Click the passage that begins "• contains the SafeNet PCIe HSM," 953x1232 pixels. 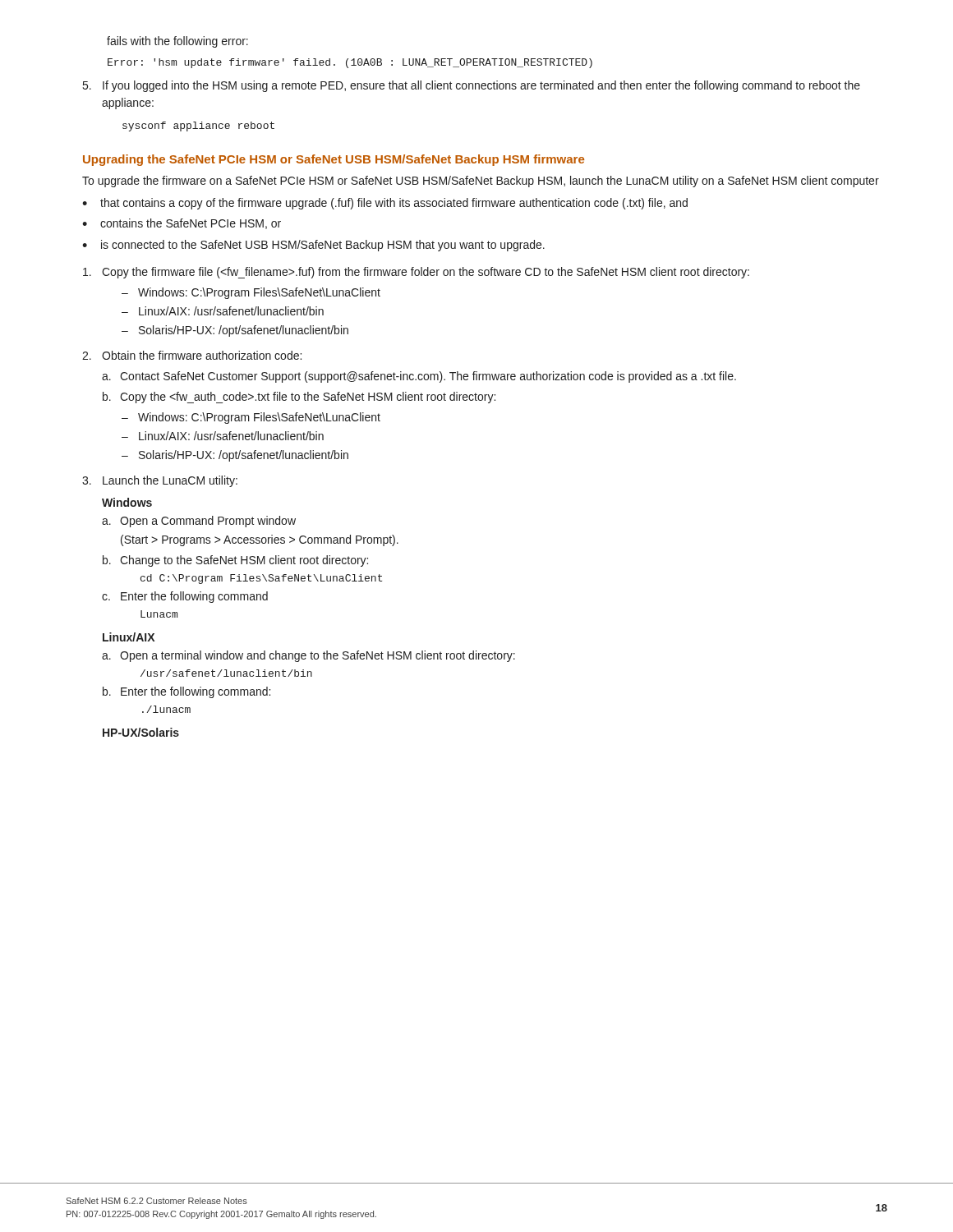182,225
